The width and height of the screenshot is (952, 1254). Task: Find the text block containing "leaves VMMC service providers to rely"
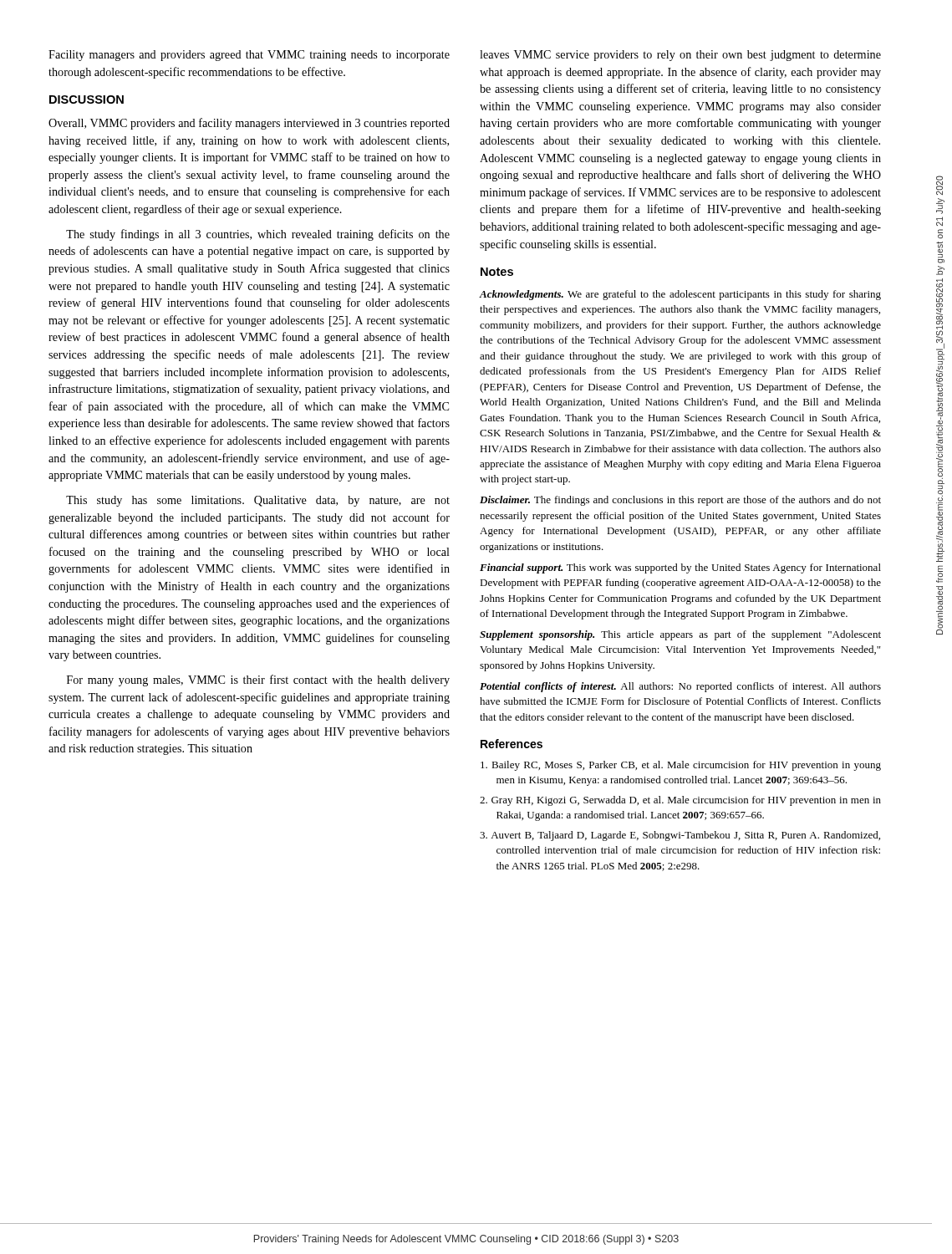680,149
